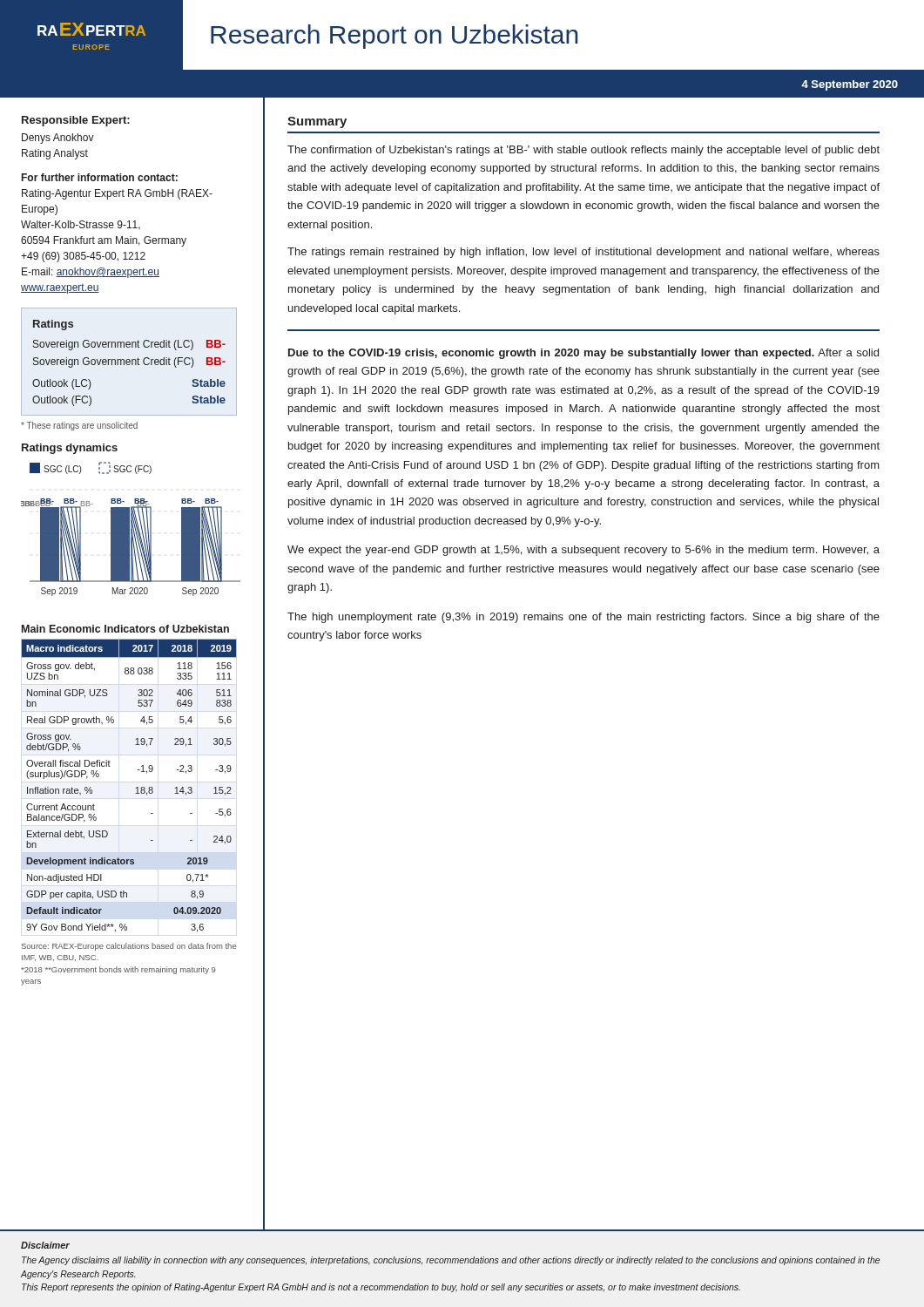
Task: Point to the text starting "The confirmation of"
Action: (x=583, y=187)
